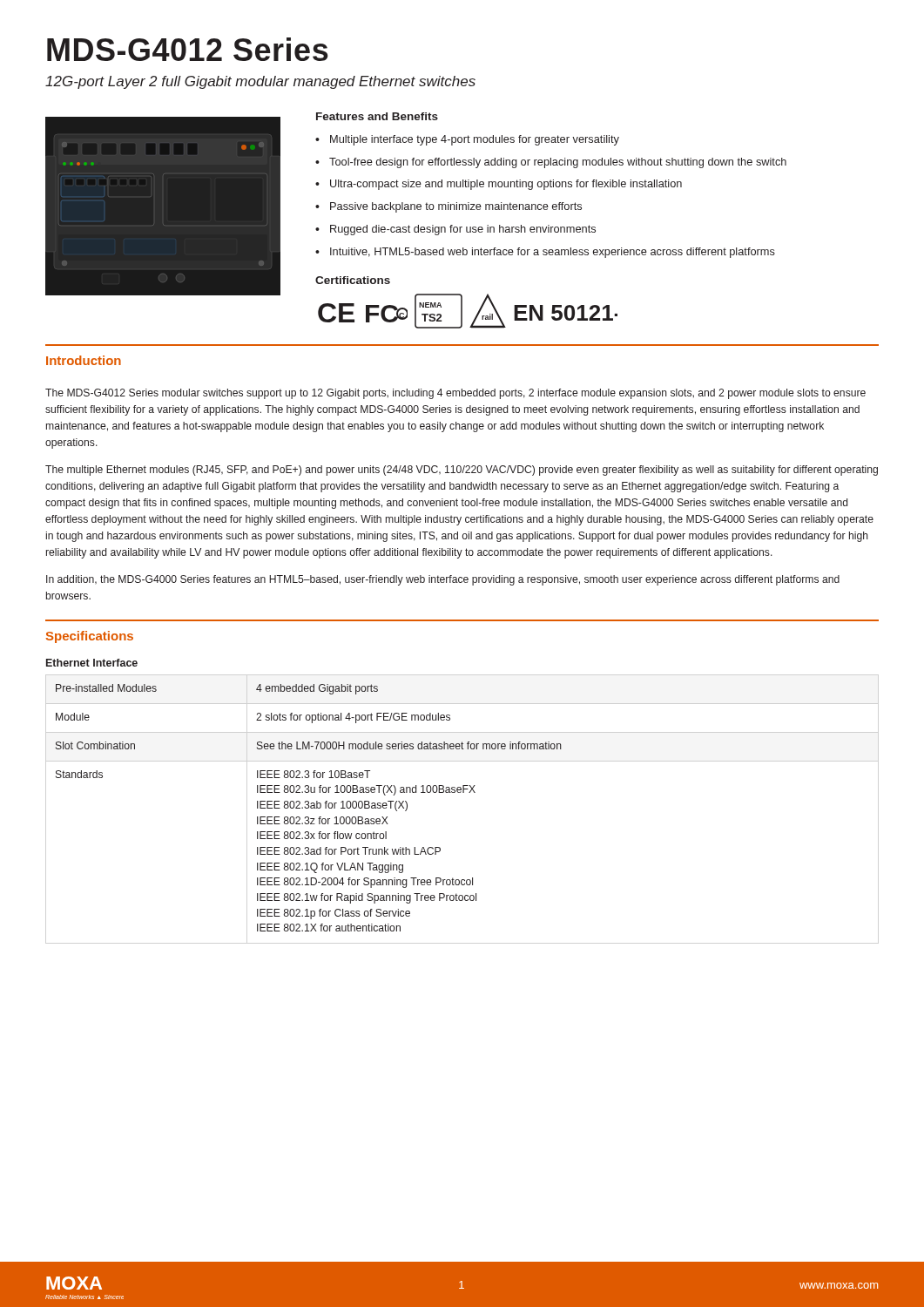Point to the element starting "The multiple Ethernet modules"
924x1307 pixels.
click(462, 511)
